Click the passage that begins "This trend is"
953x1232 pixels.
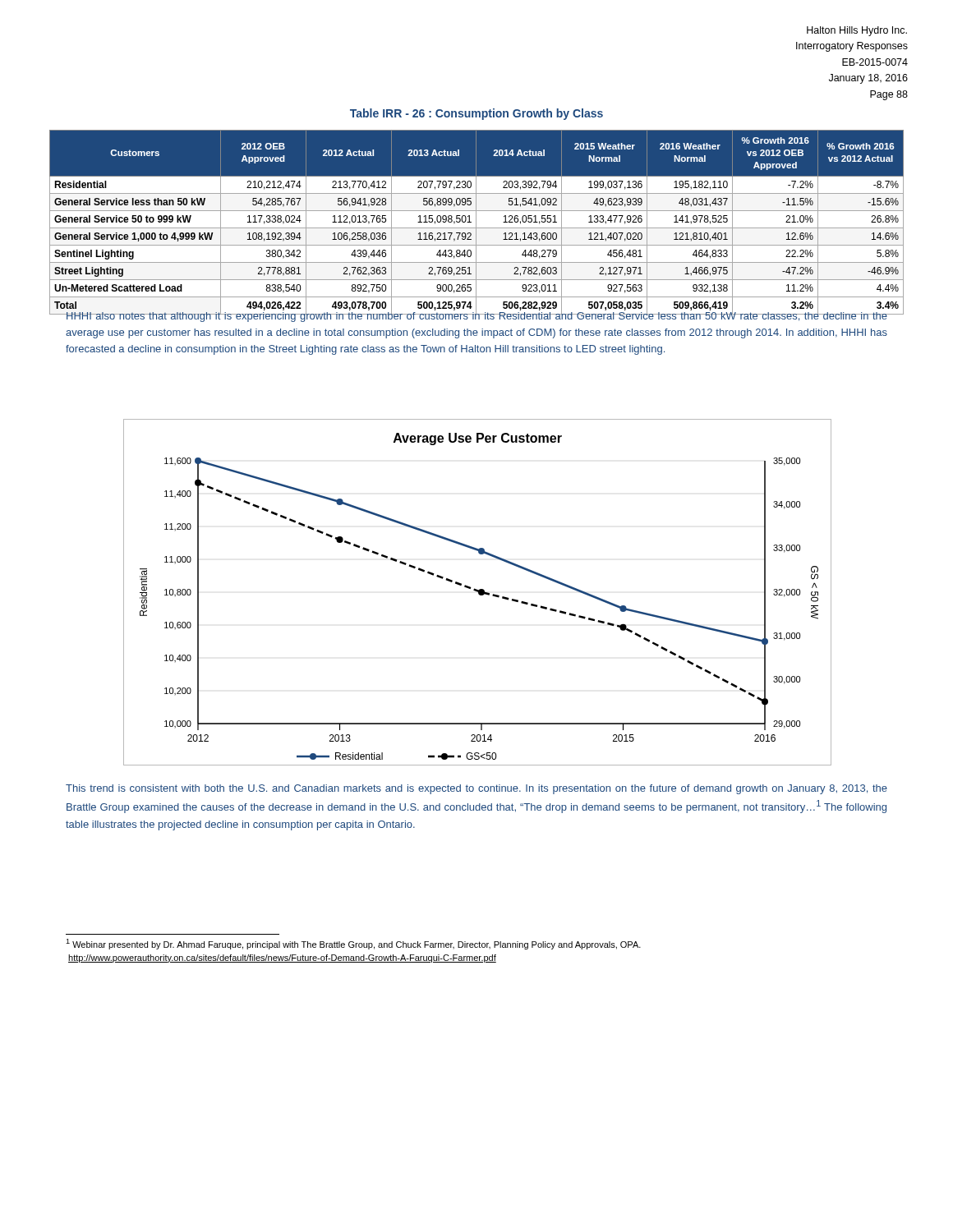click(x=476, y=806)
